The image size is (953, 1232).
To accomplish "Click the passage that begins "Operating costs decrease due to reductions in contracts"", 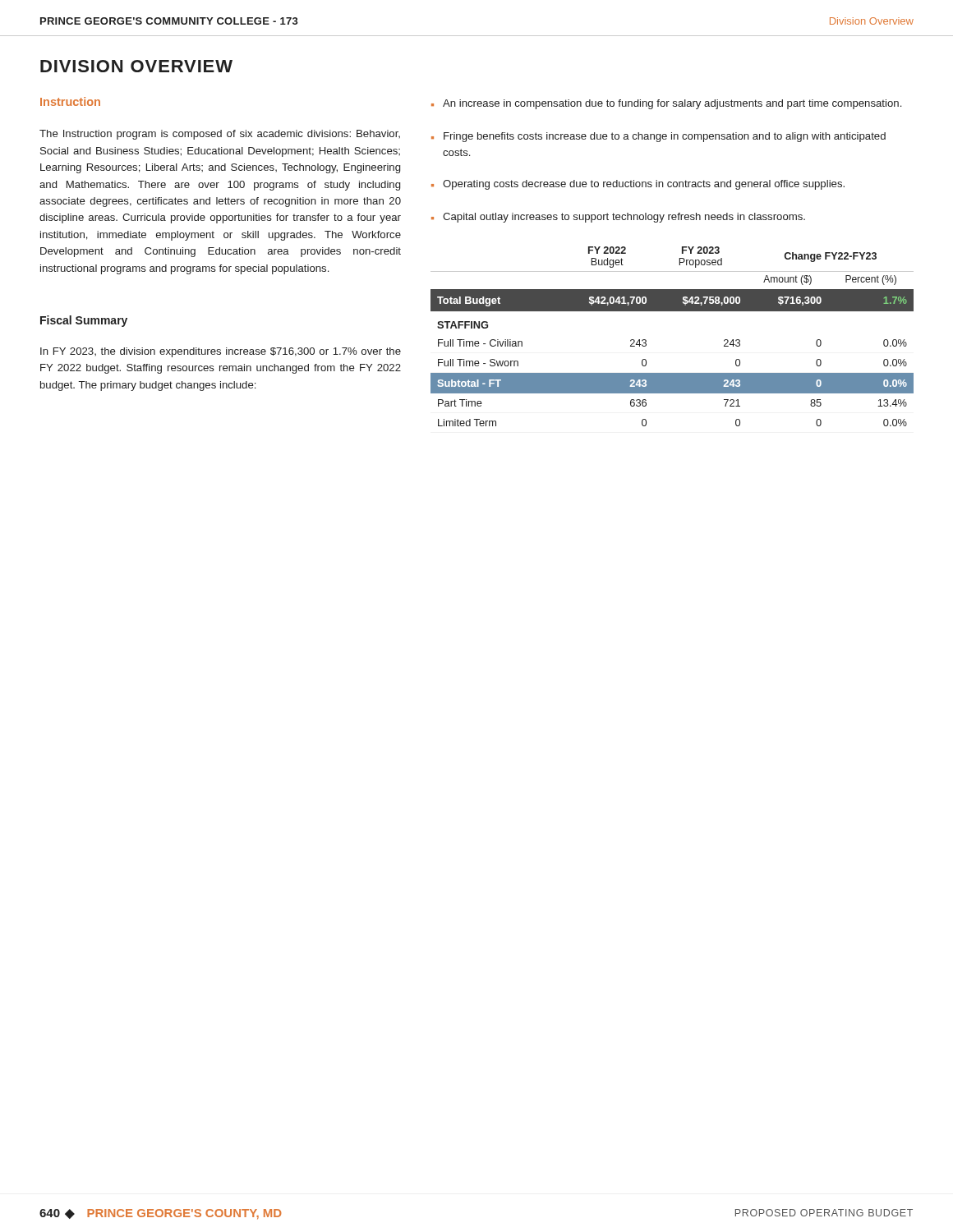I will click(x=672, y=184).
